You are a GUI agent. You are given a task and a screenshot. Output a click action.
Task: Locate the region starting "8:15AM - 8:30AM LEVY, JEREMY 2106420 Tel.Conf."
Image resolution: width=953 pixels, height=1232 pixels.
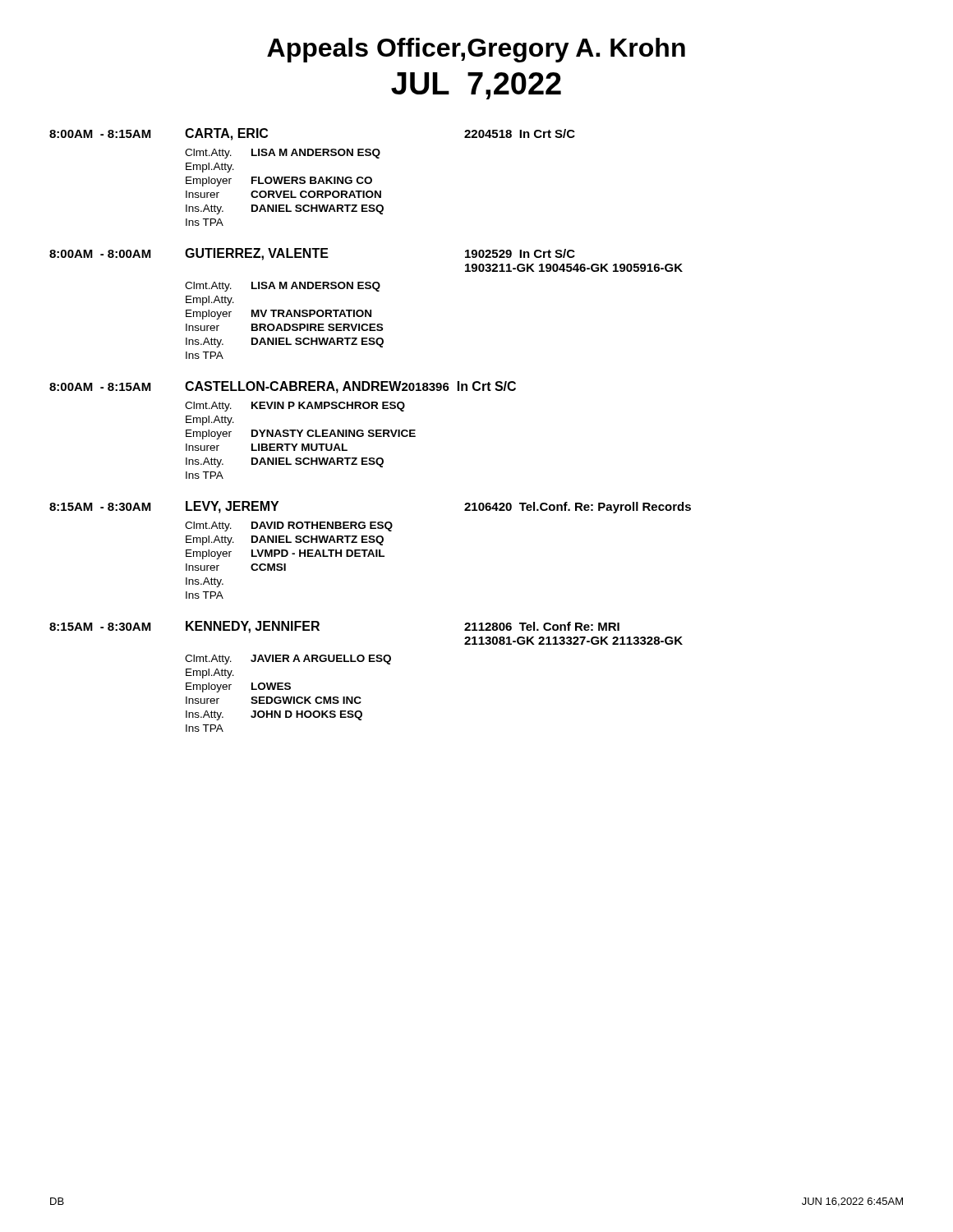pyautogui.click(x=370, y=550)
